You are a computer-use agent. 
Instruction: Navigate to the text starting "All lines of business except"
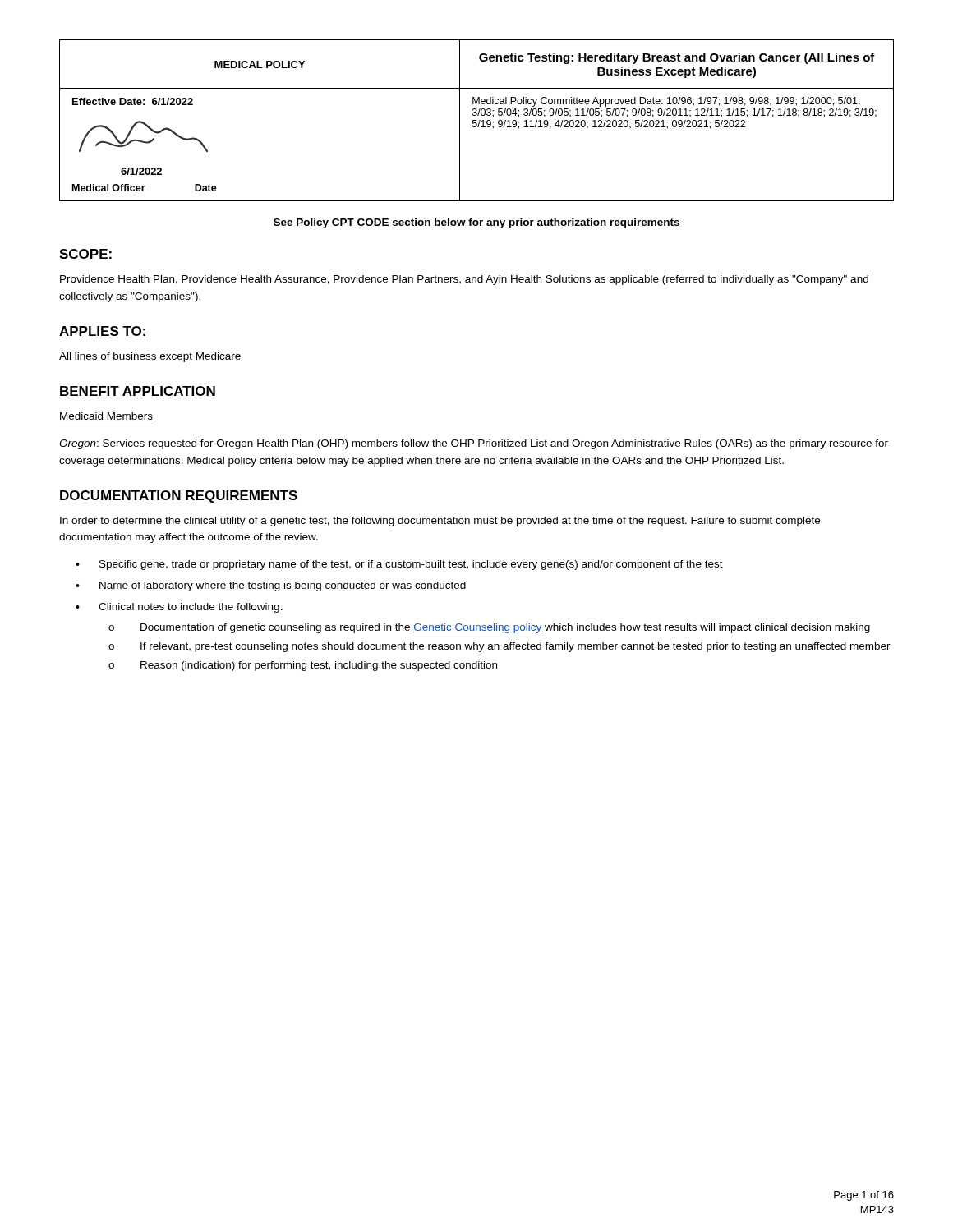(150, 356)
